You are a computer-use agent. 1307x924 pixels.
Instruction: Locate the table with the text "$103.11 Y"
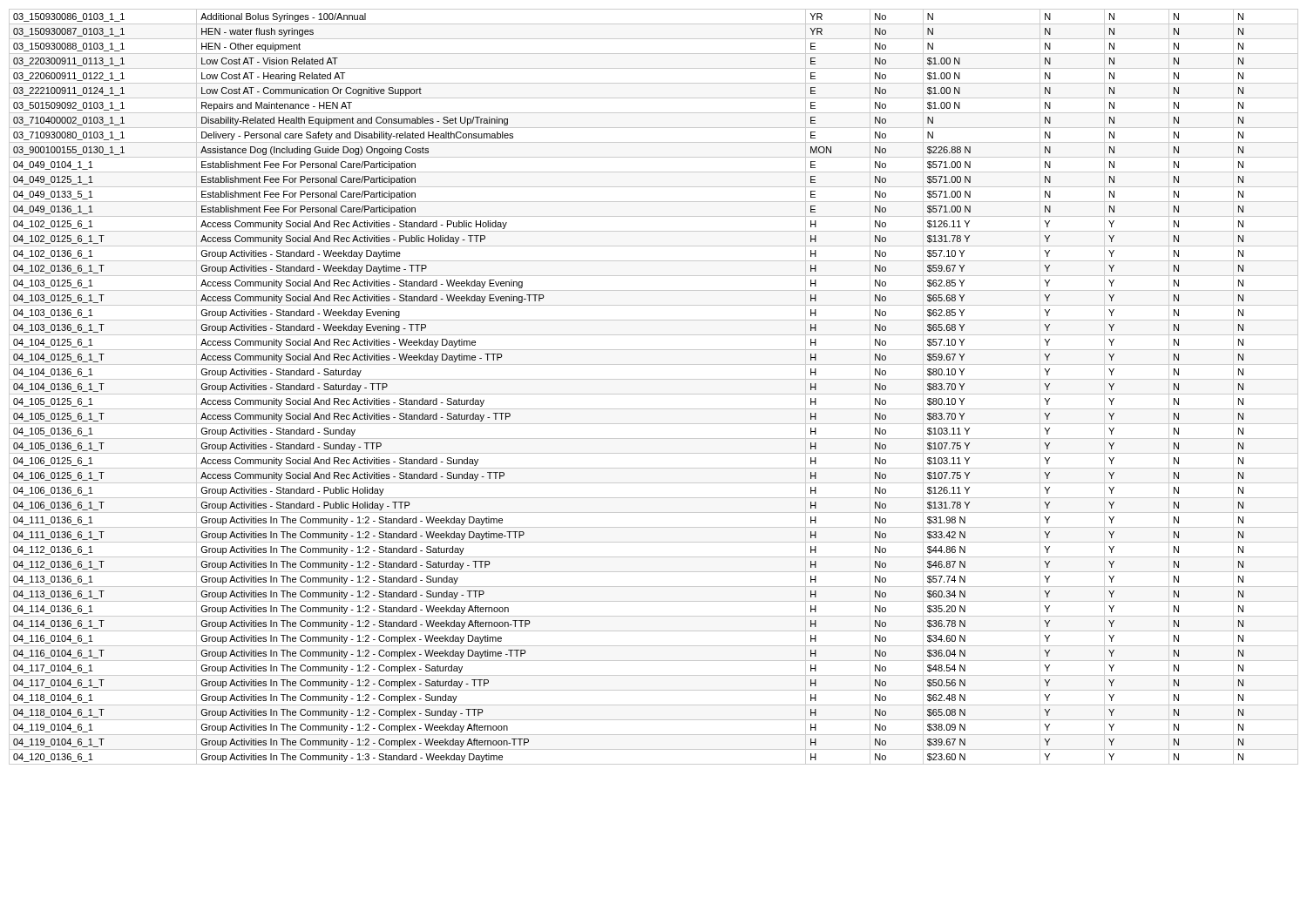(x=654, y=387)
